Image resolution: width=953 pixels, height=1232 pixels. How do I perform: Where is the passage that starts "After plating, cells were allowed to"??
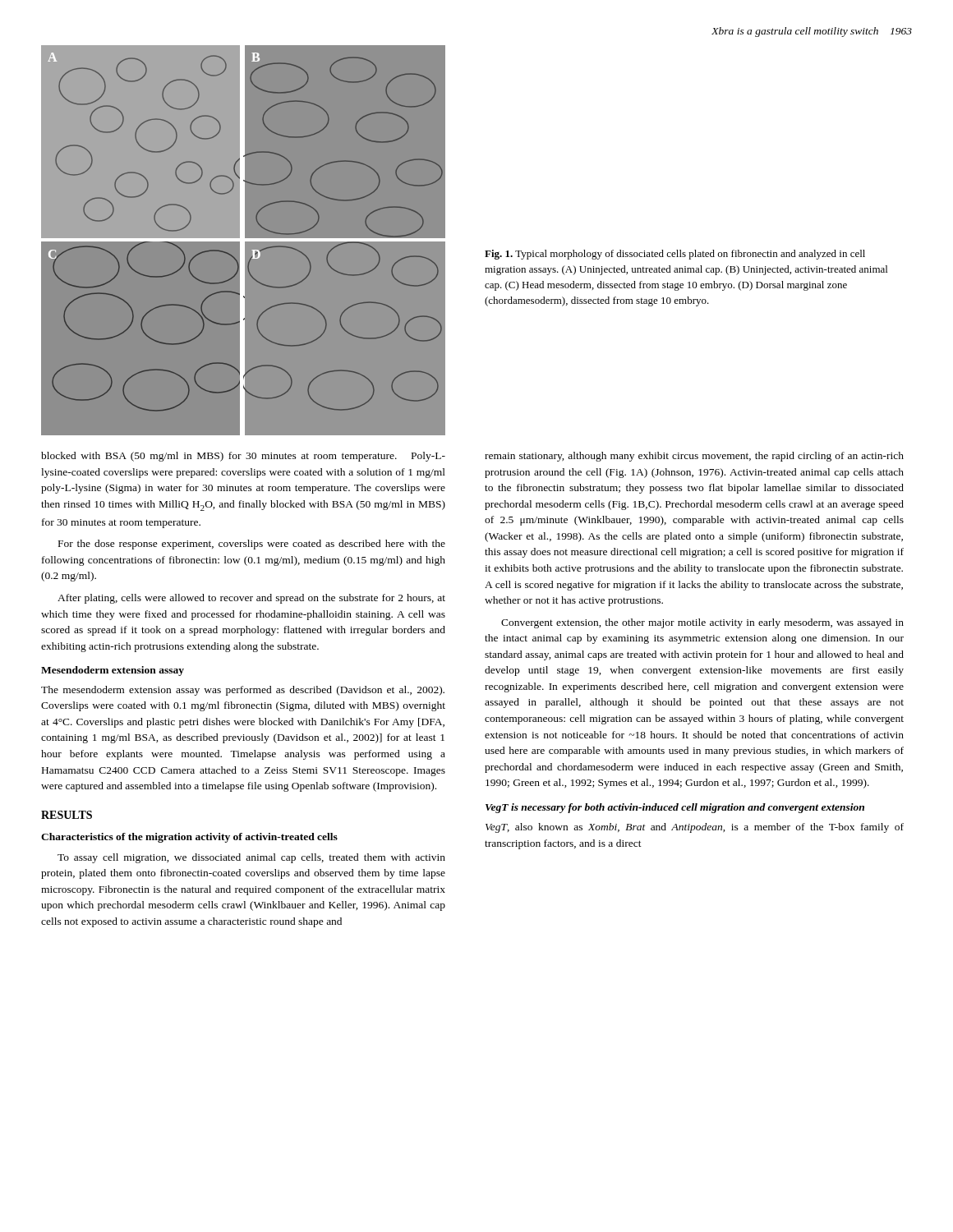pos(243,622)
